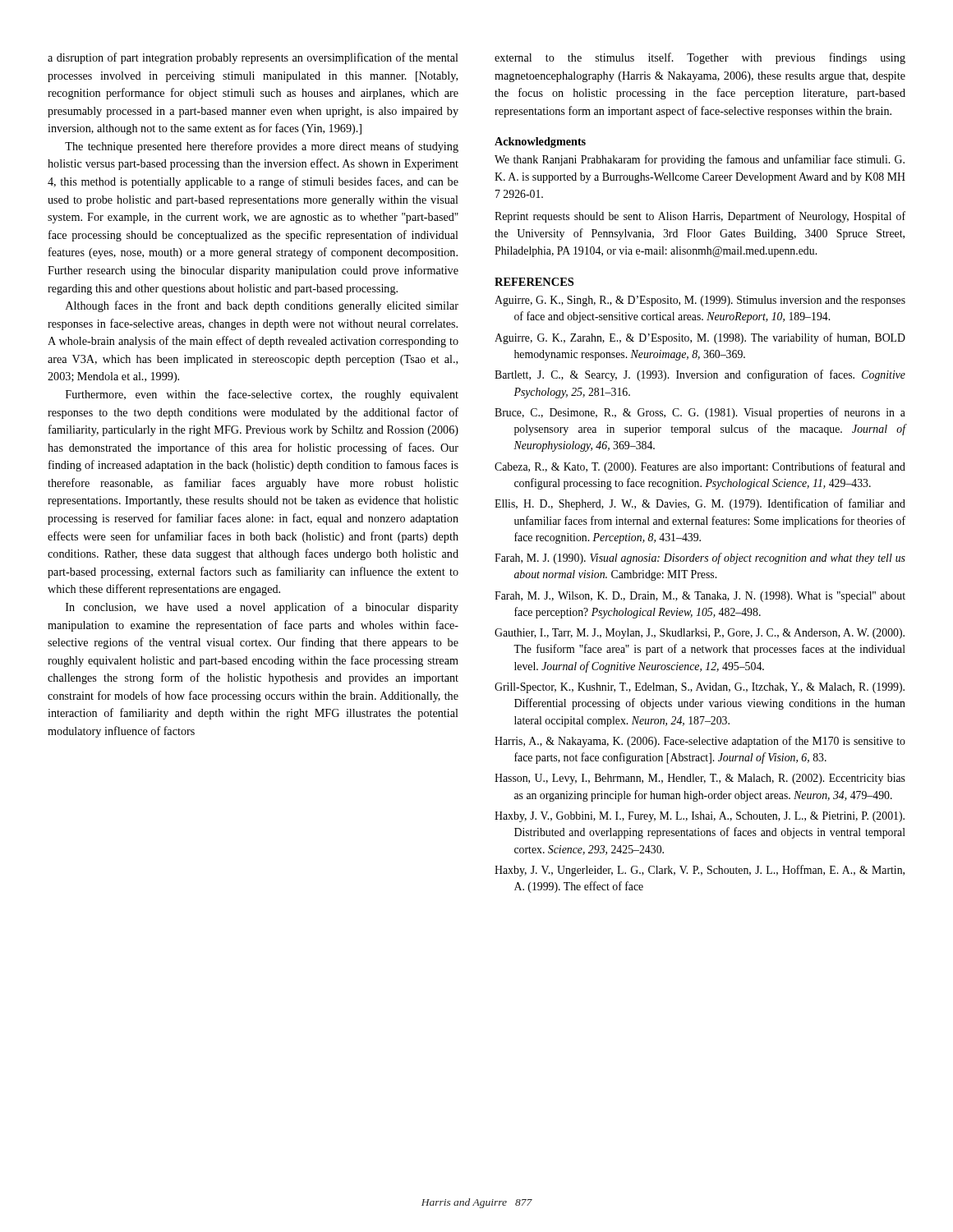Select the region starting "external to the stimulus"
This screenshot has width=953, height=1232.
click(700, 85)
